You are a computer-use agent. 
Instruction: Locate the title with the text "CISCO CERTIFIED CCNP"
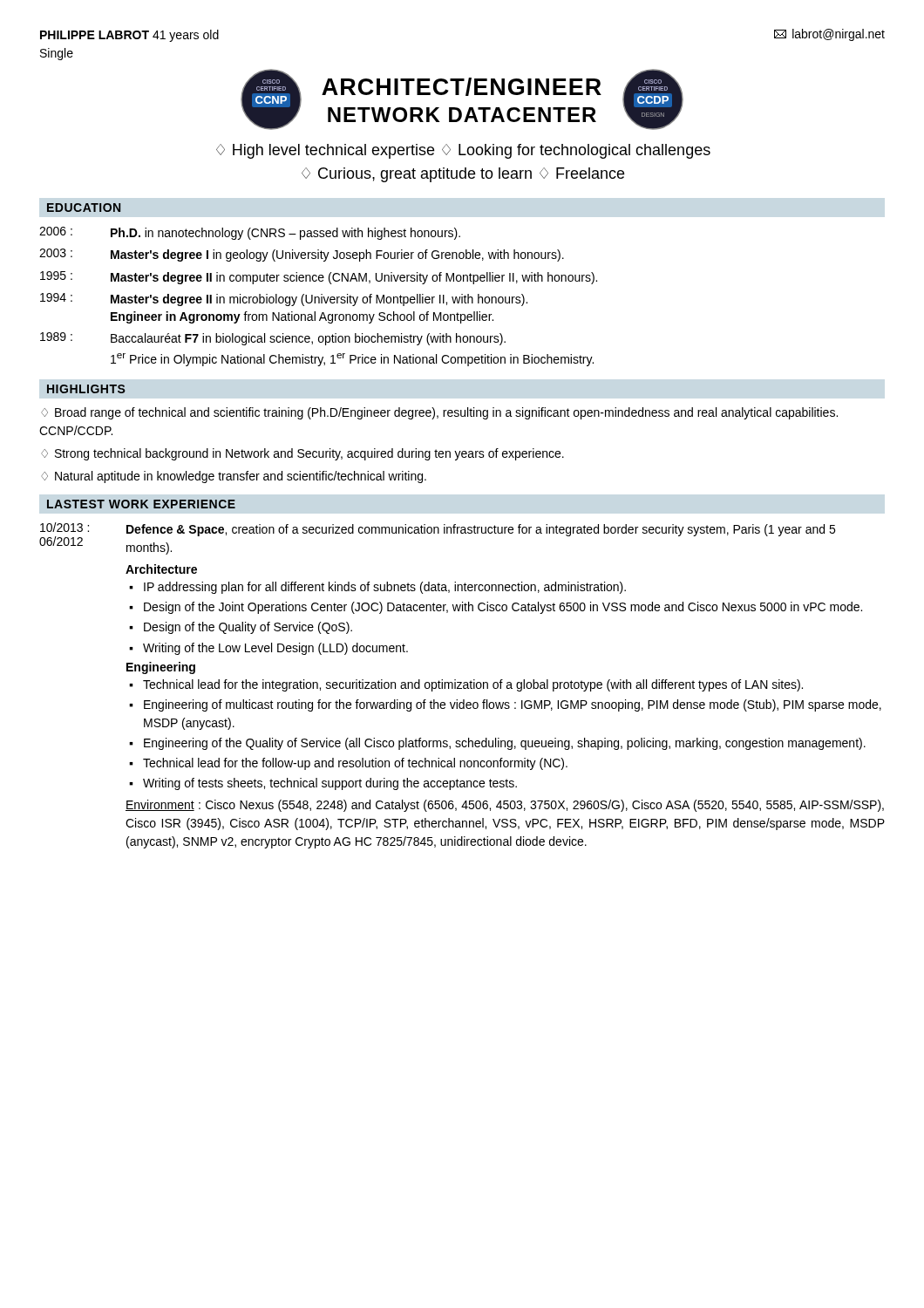click(462, 101)
